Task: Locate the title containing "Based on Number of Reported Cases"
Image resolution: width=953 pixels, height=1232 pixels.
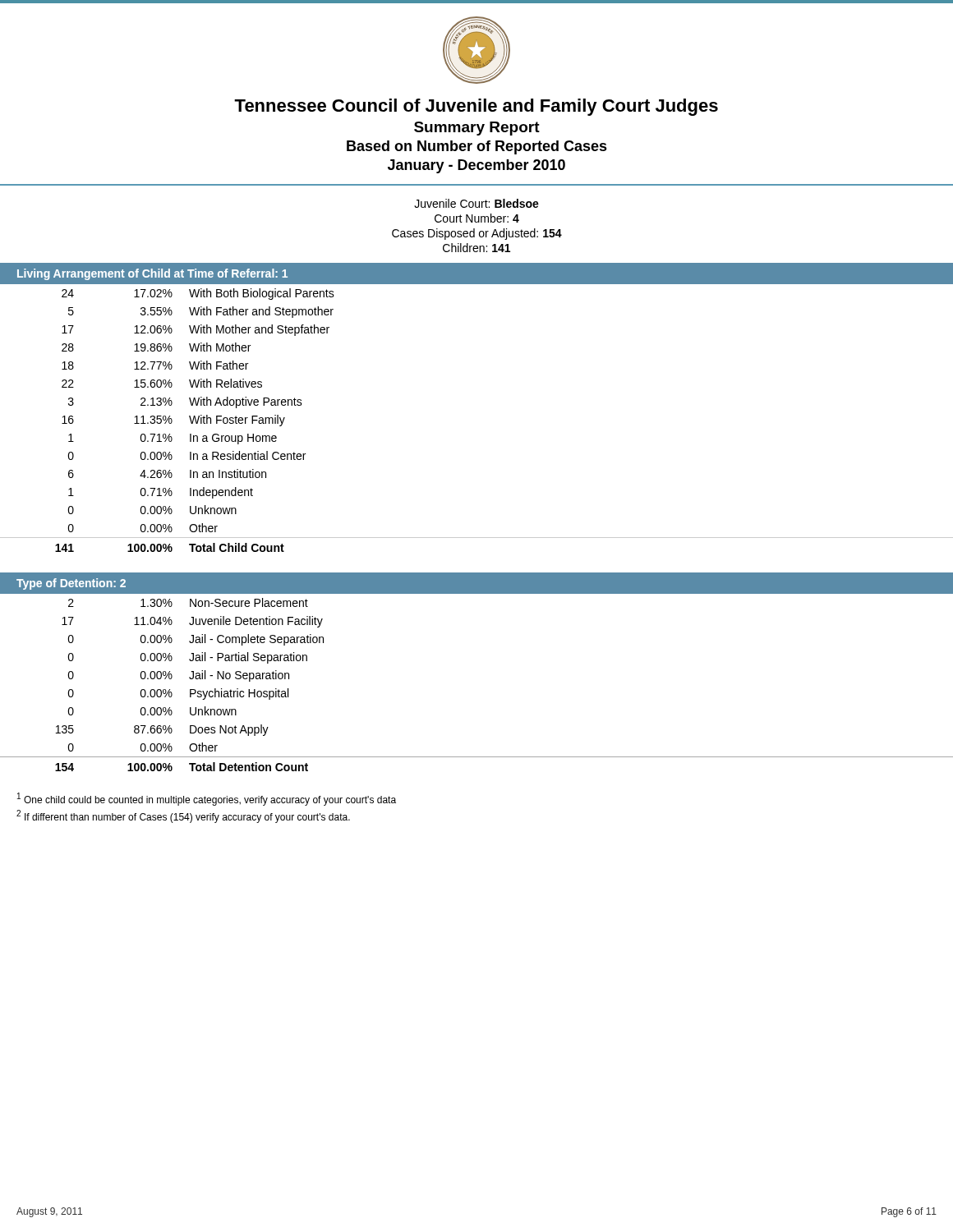Action: (x=476, y=146)
